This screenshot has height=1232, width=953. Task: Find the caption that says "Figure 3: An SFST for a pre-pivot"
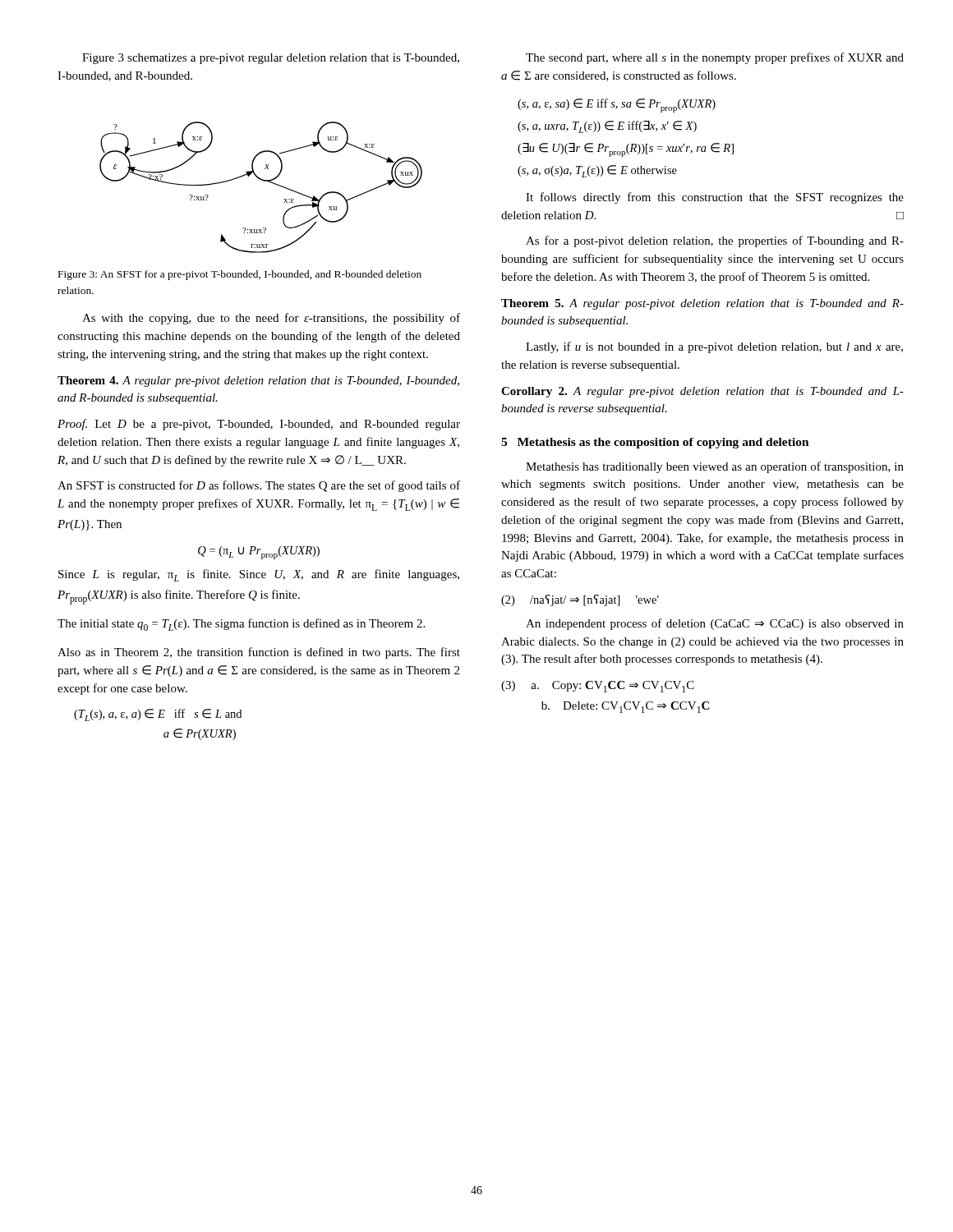click(x=240, y=282)
